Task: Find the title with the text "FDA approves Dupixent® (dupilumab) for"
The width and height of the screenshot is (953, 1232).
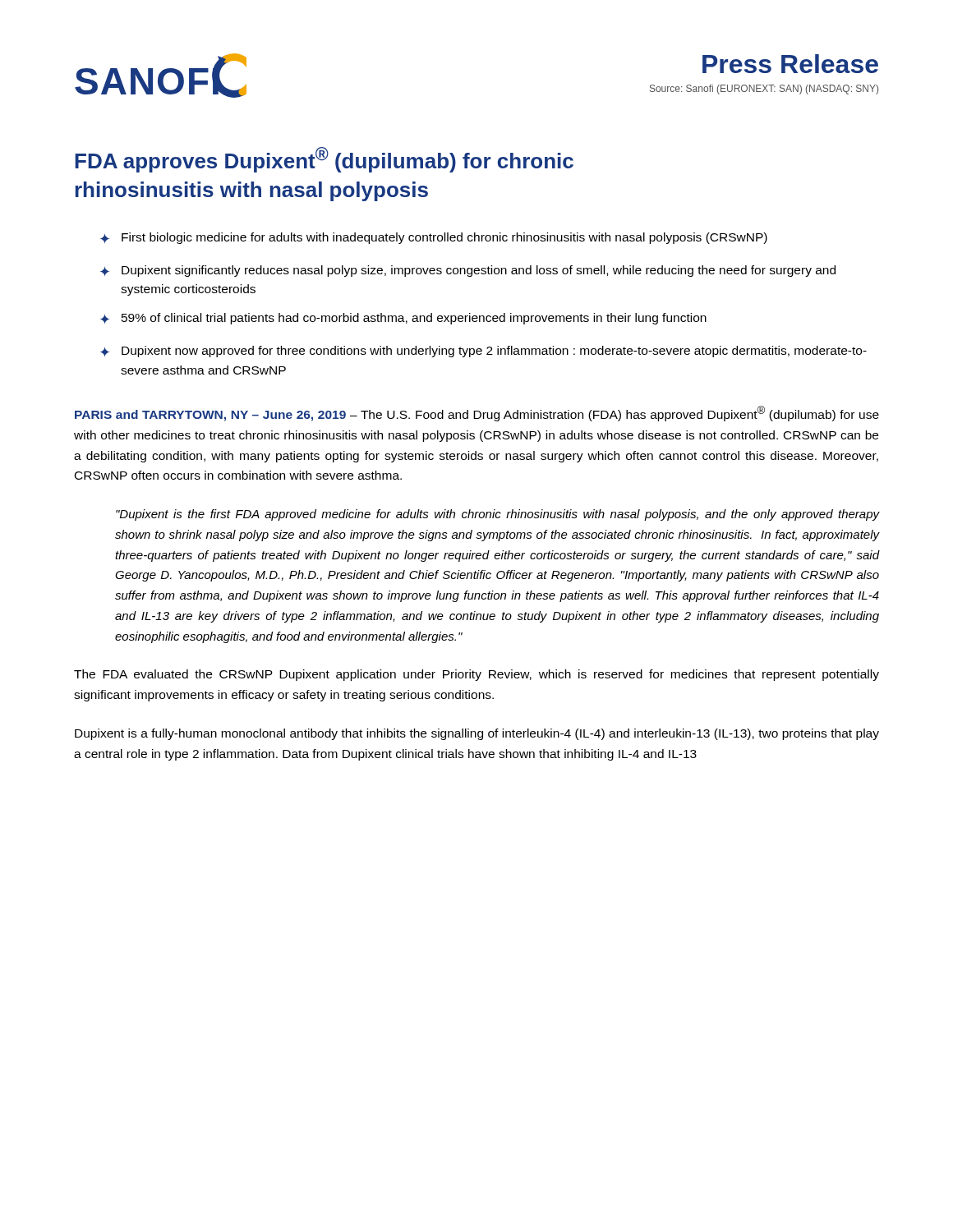Action: click(324, 173)
